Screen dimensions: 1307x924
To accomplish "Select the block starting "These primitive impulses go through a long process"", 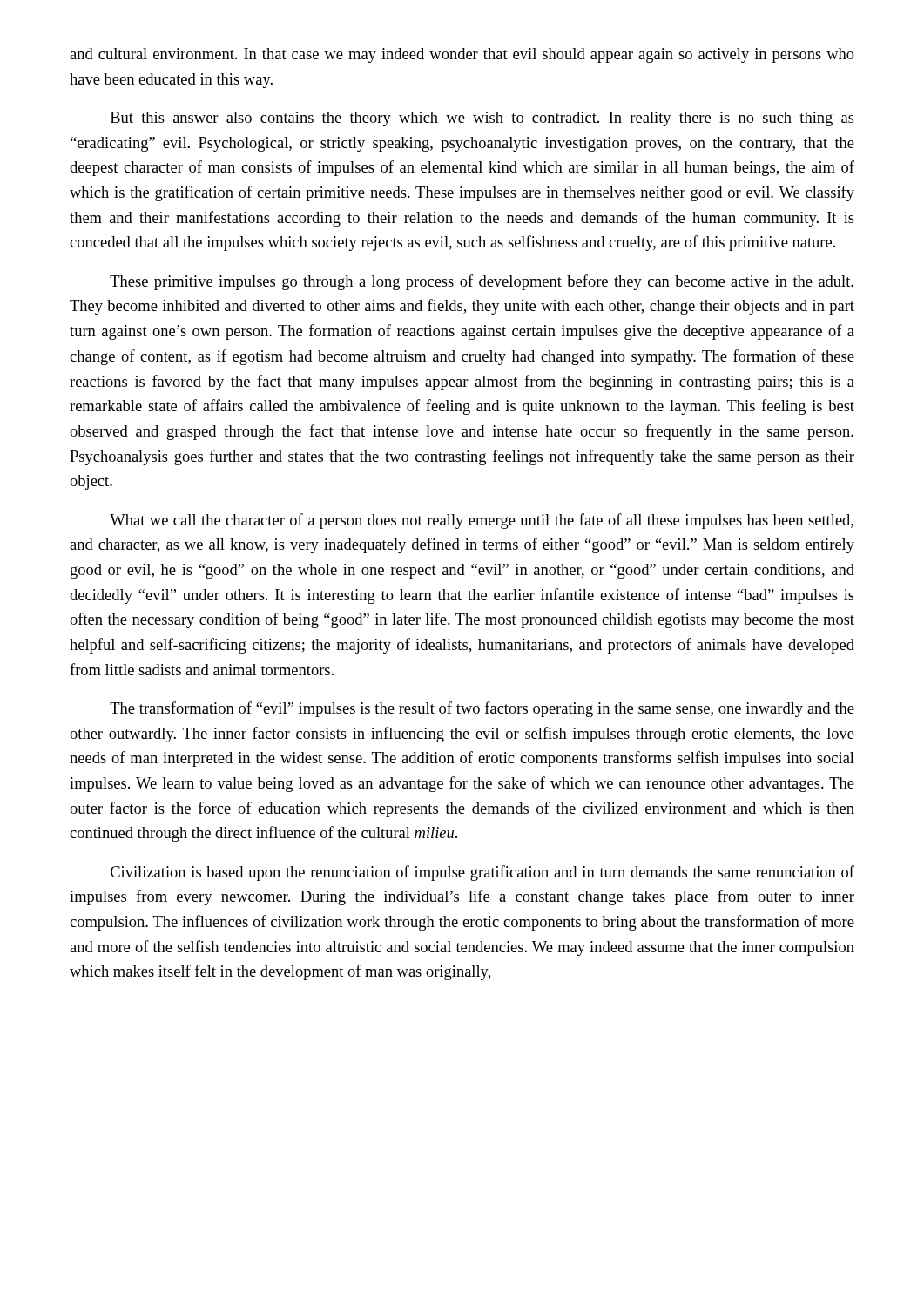I will point(462,381).
